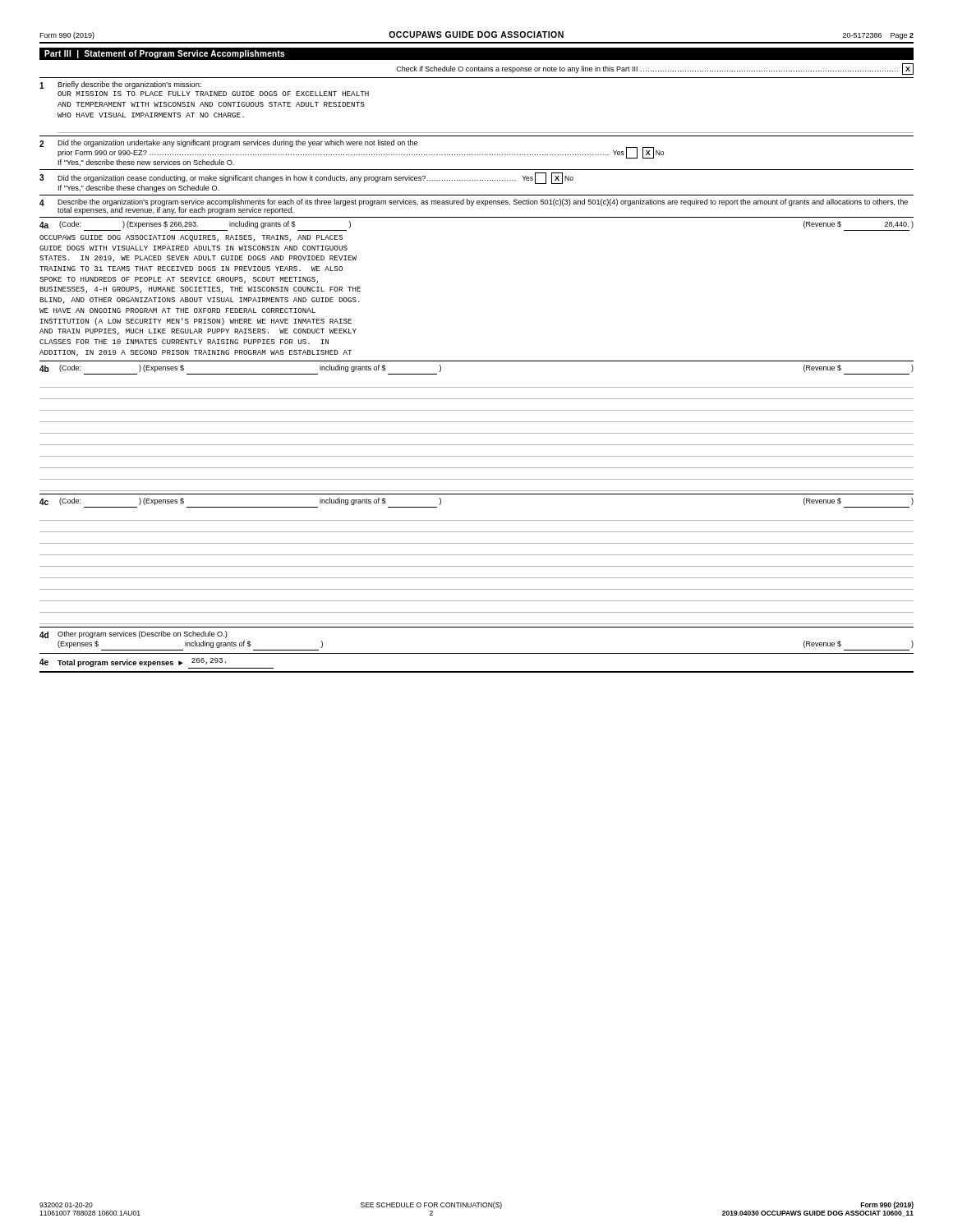Find the text starting "4a (Code: ) (Expenses $ 266,293. including grants"
Screen dimensions: 1232x953
tap(68, 225)
